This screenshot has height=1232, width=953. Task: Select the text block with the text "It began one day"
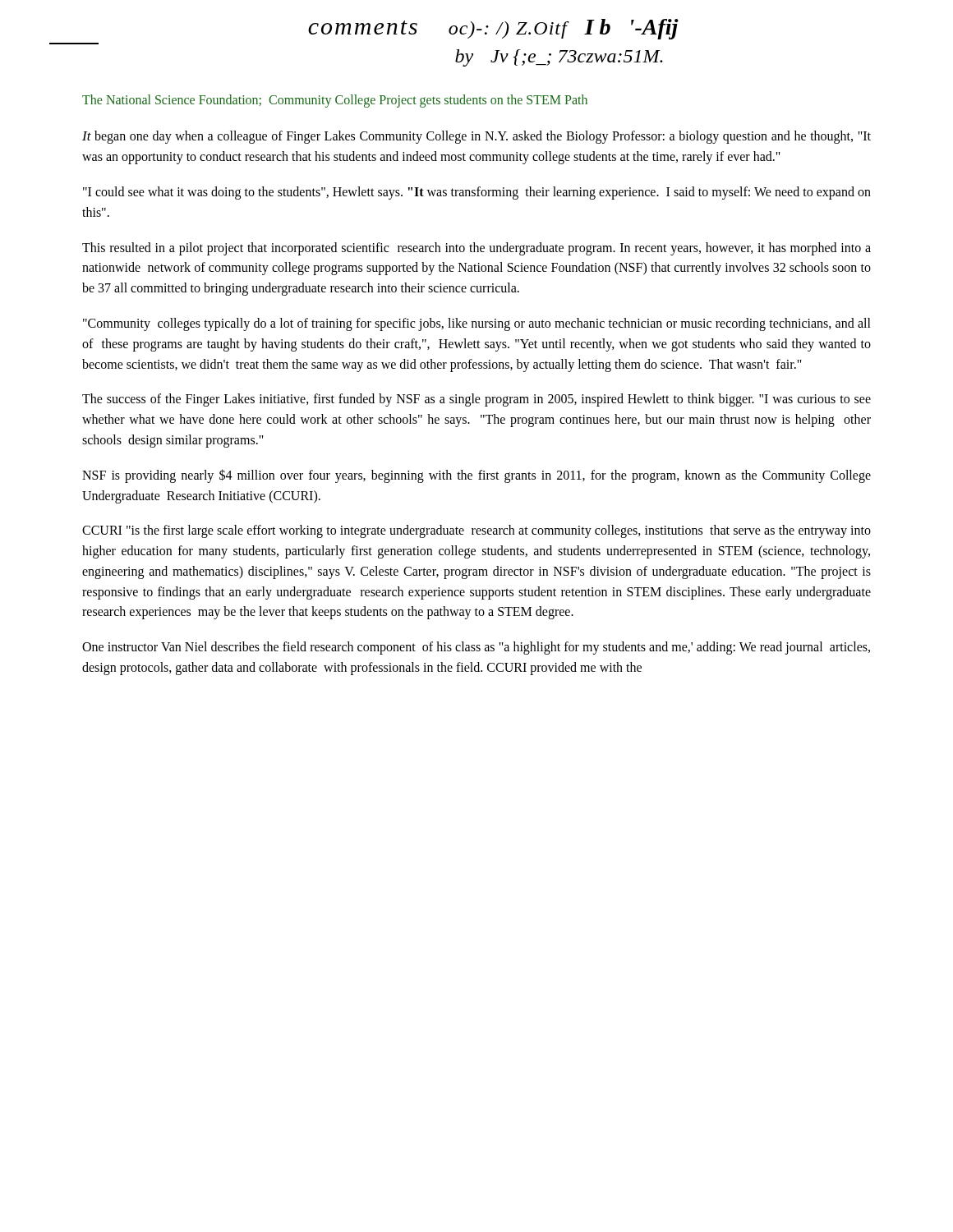[x=476, y=146]
